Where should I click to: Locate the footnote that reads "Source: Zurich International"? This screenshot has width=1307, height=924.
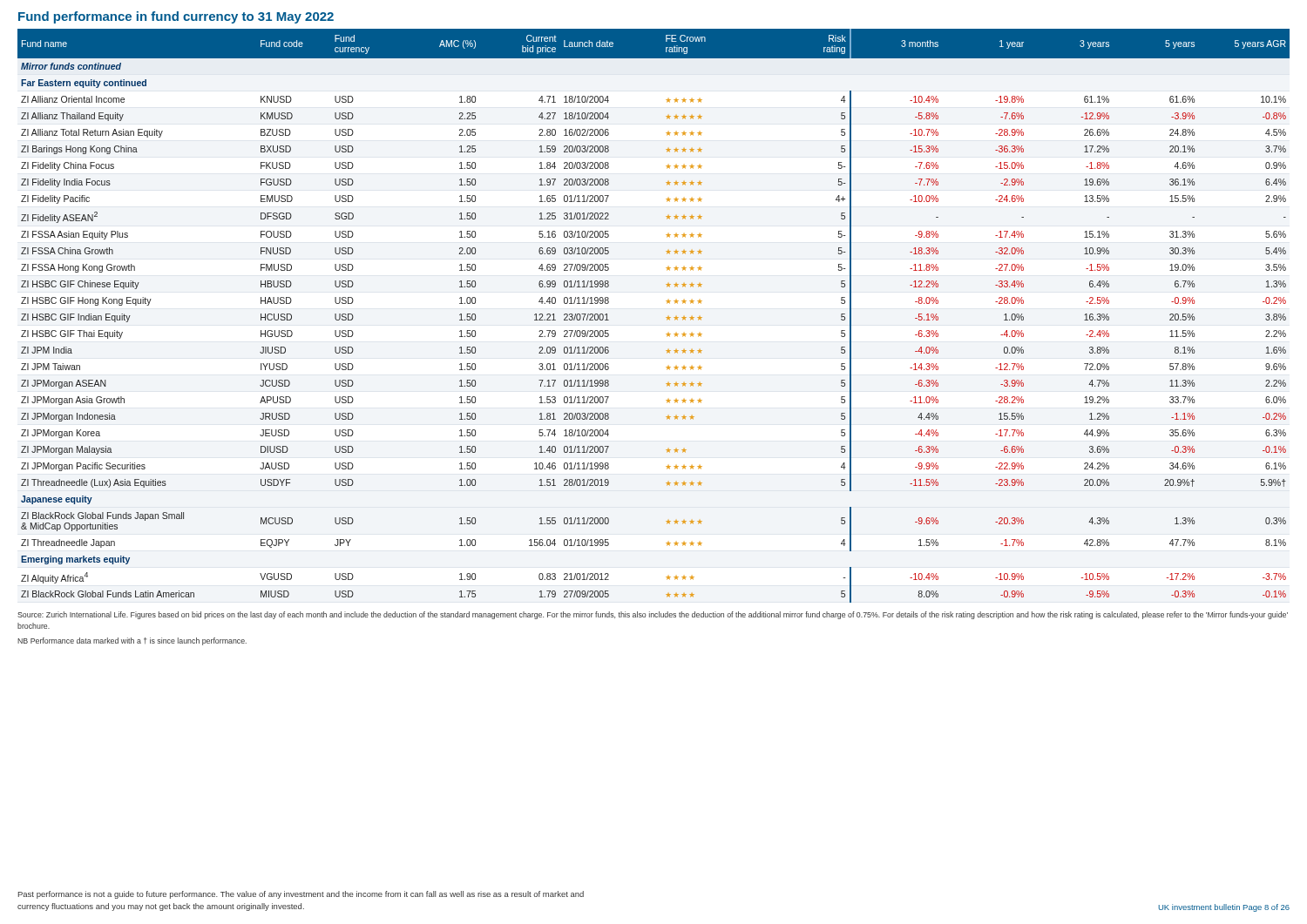tap(653, 620)
